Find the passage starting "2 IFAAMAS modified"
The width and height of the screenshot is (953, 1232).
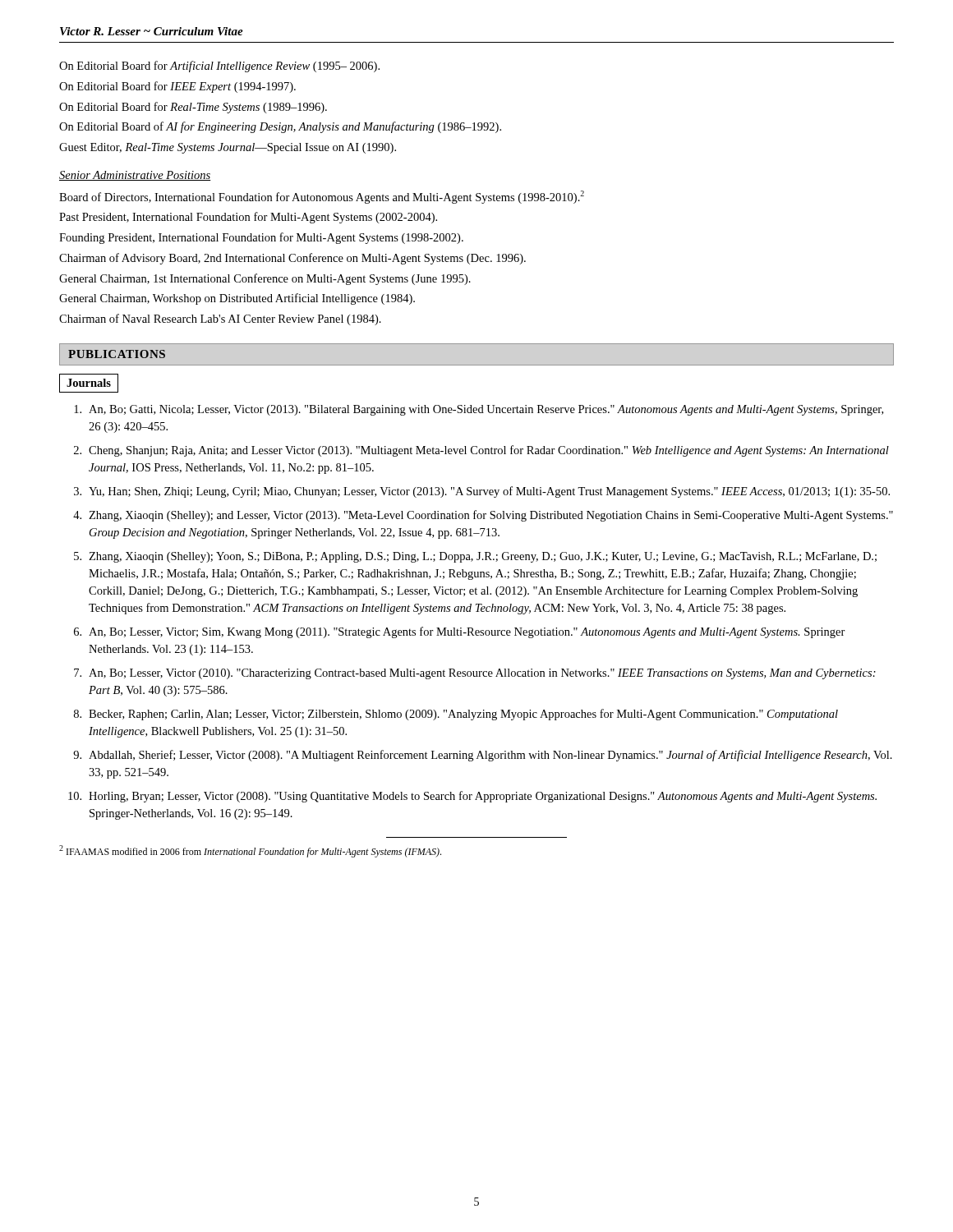pos(251,851)
